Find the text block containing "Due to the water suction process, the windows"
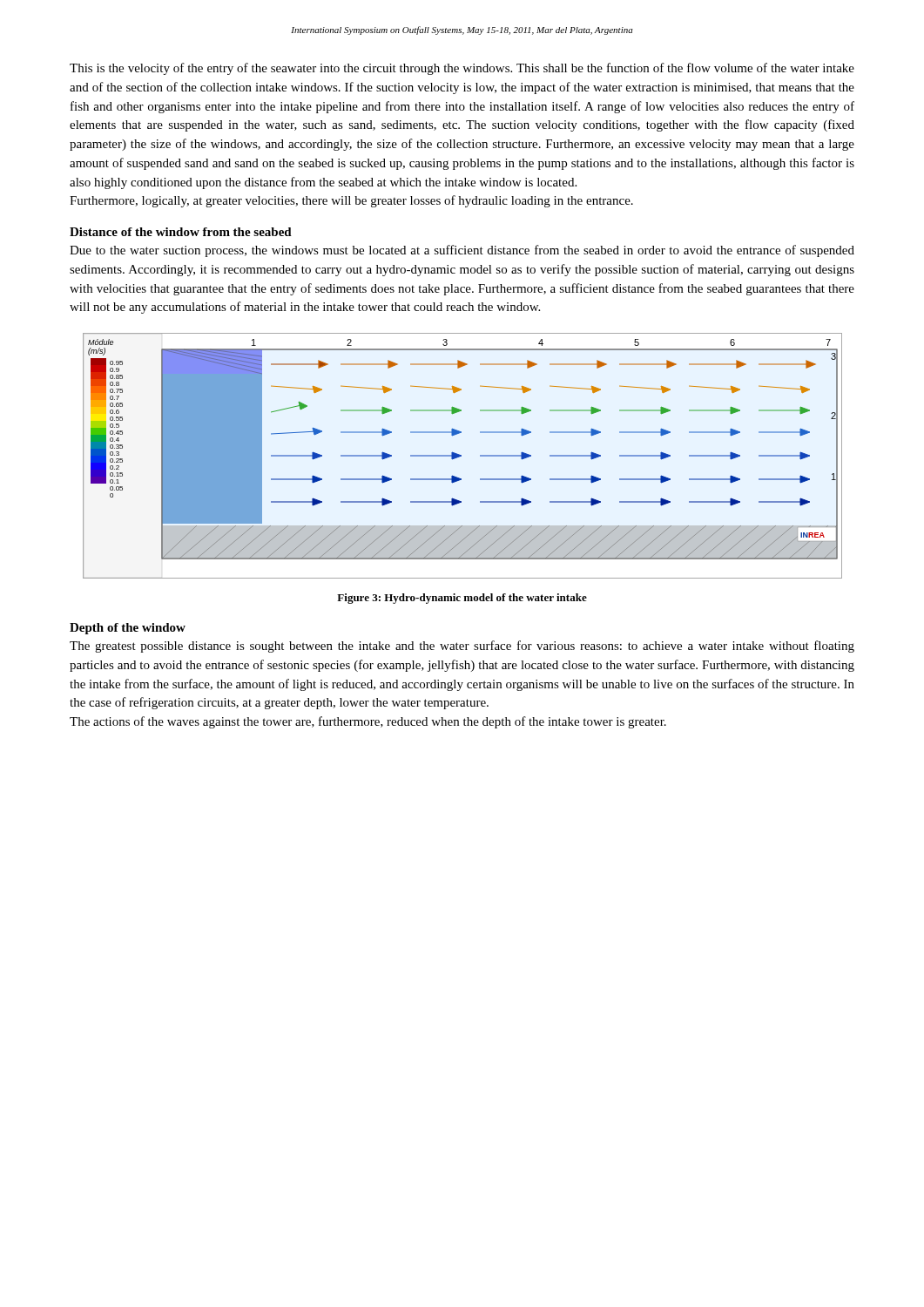 pos(462,279)
